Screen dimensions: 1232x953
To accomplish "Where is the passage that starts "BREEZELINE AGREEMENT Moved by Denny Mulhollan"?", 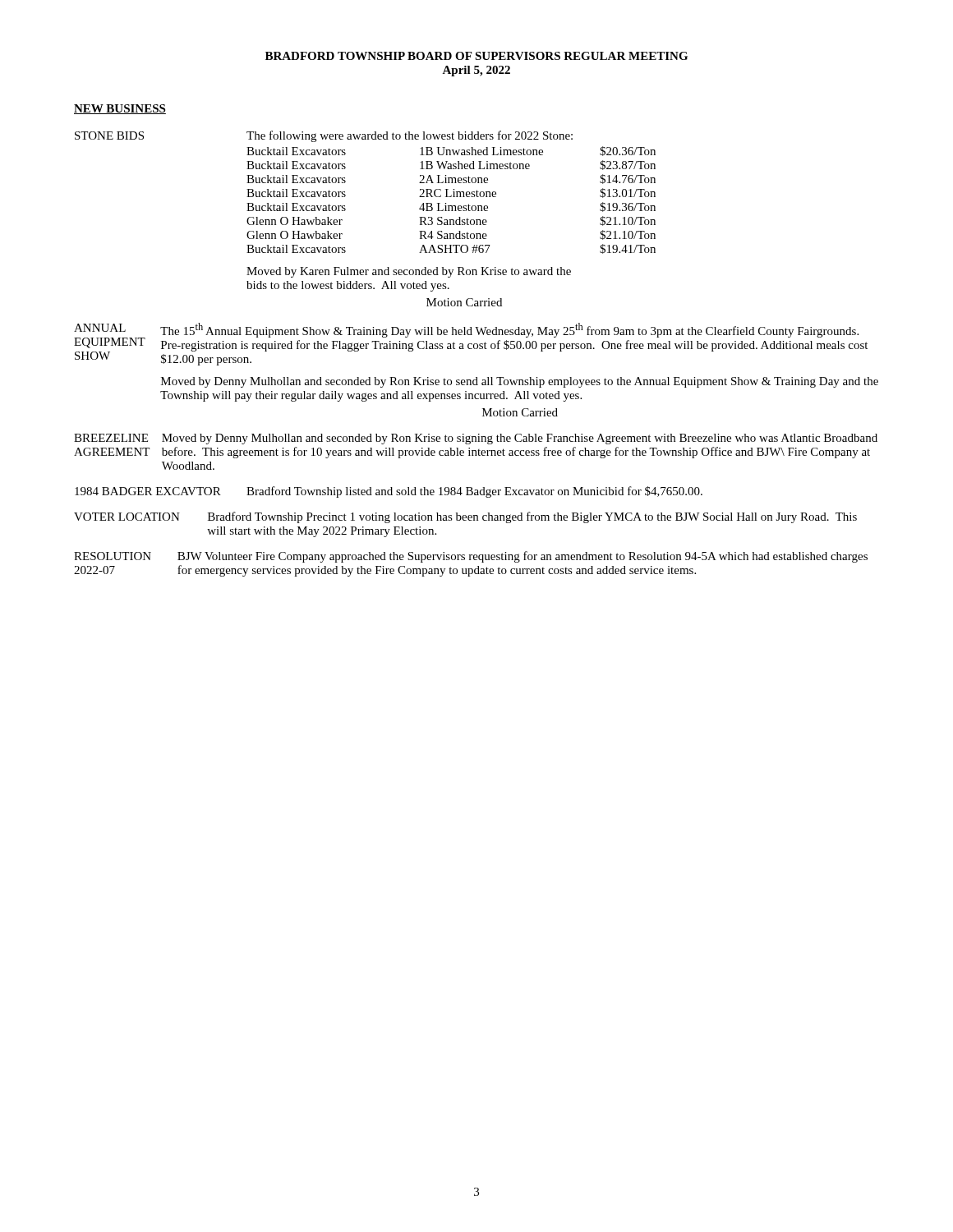I will pyautogui.click(x=476, y=452).
